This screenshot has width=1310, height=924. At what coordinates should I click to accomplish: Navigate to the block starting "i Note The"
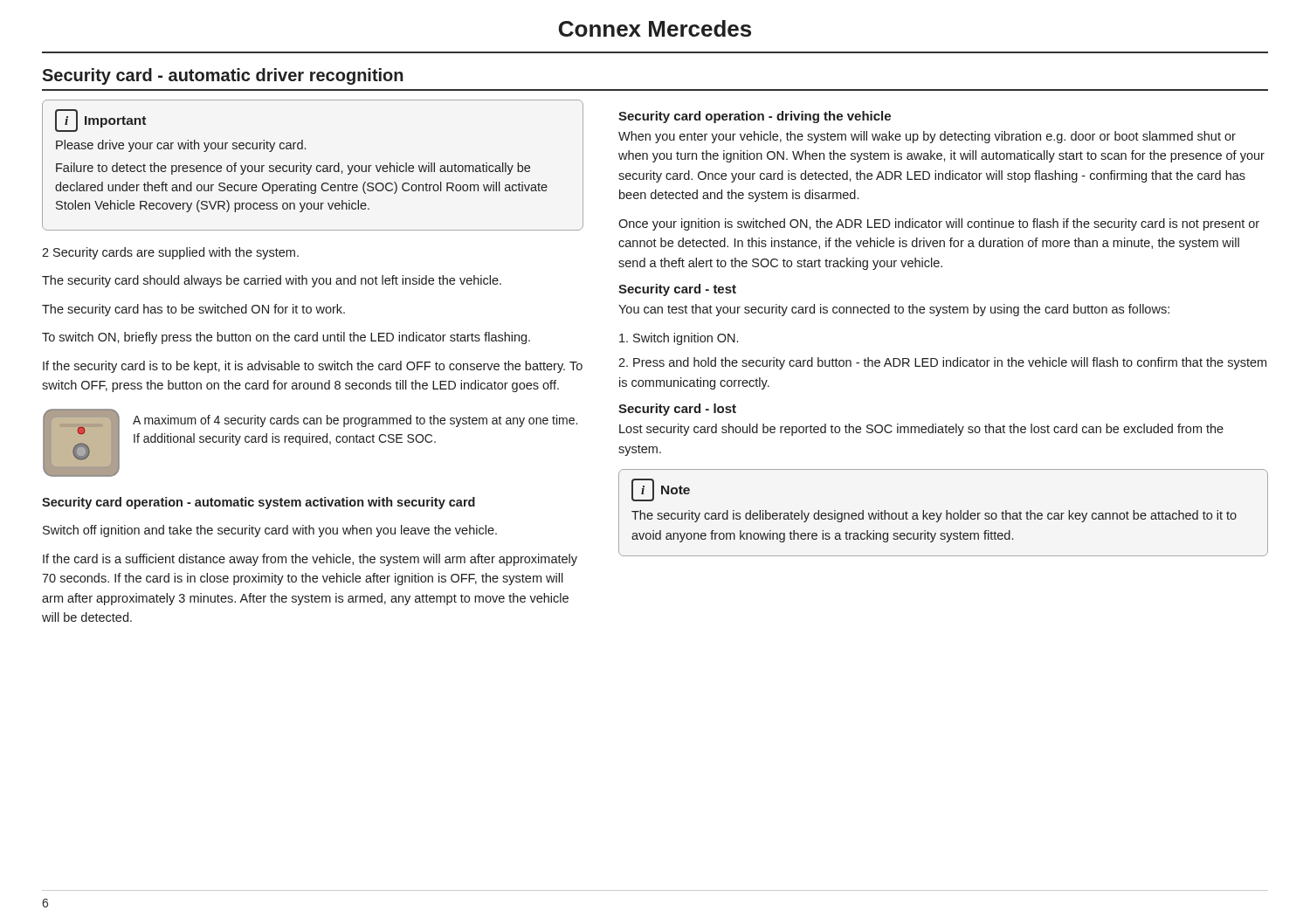943,512
